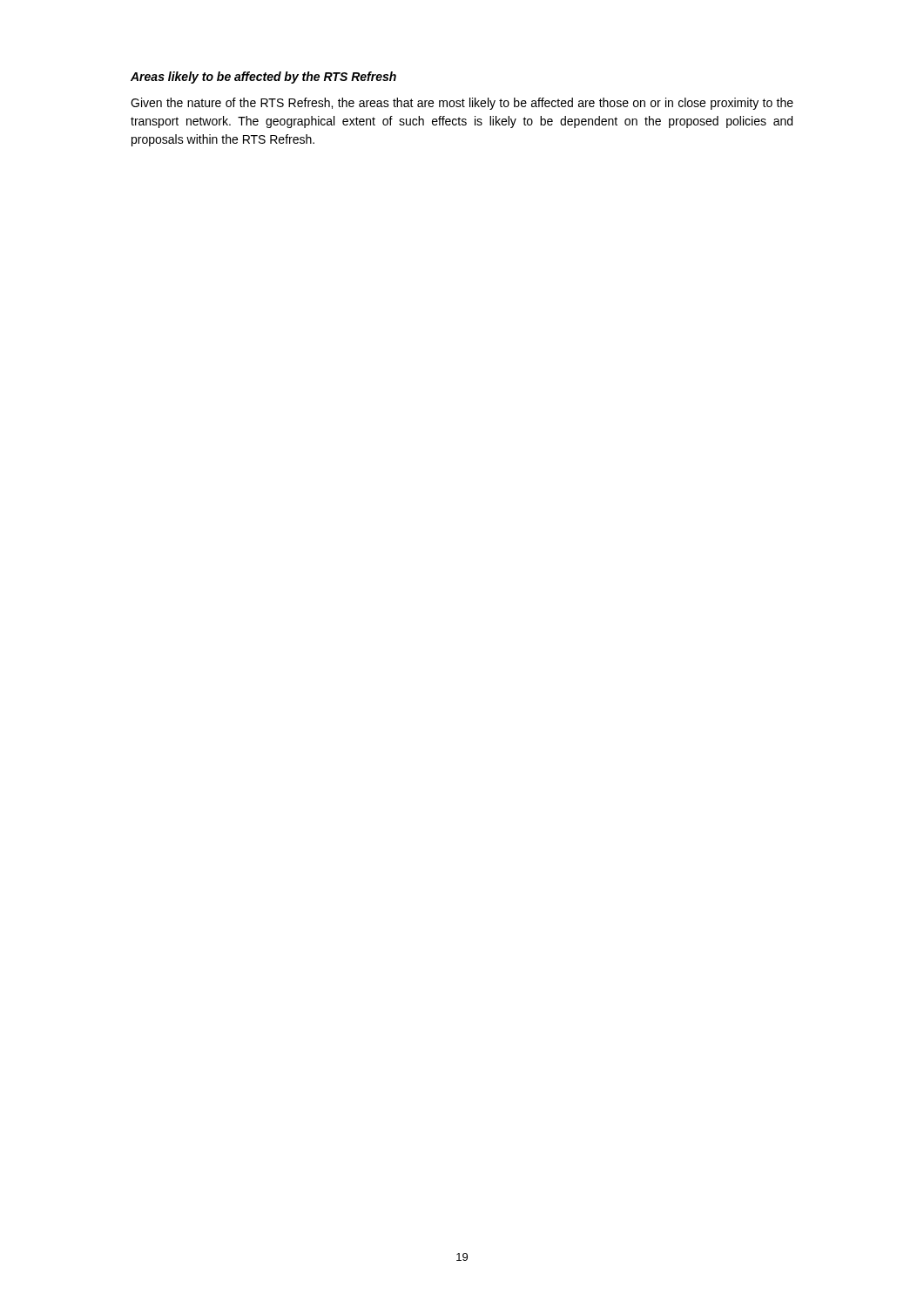Locate the block starting "Given the nature of the RTS Refresh,"
The height and width of the screenshot is (1307, 924).
[462, 121]
